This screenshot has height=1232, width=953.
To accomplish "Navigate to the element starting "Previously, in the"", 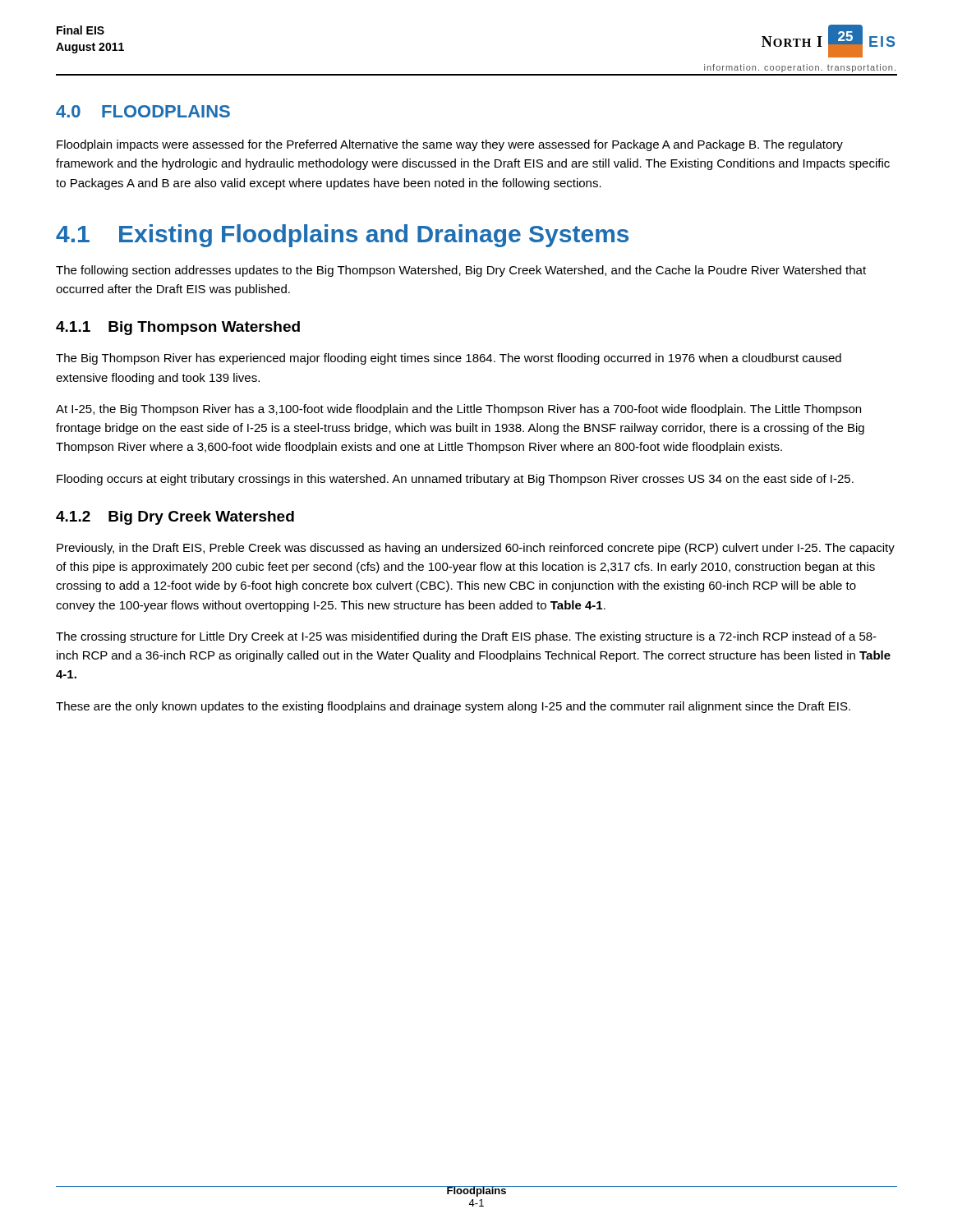I will click(476, 576).
